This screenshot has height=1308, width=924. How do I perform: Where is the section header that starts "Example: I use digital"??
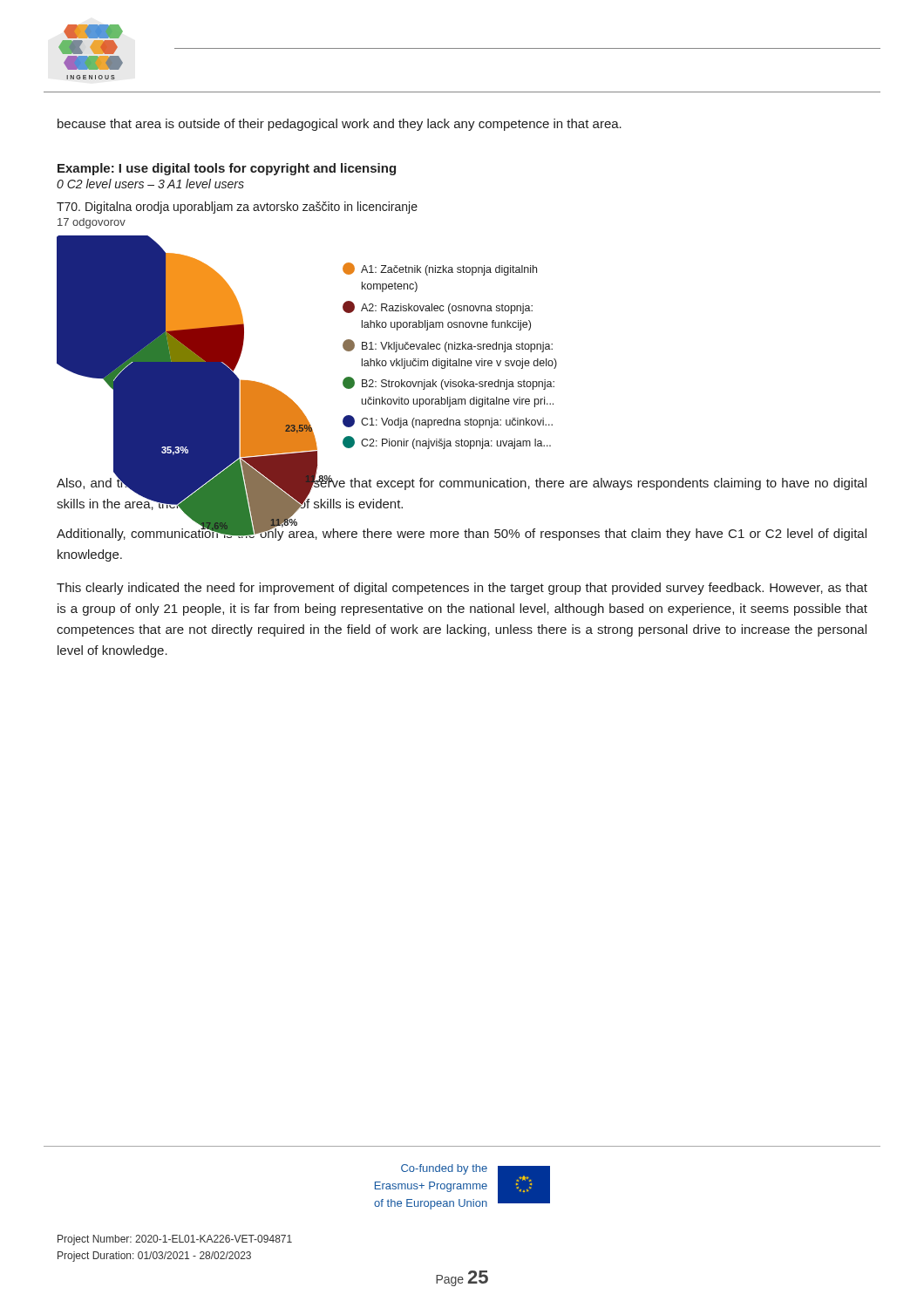point(227,168)
